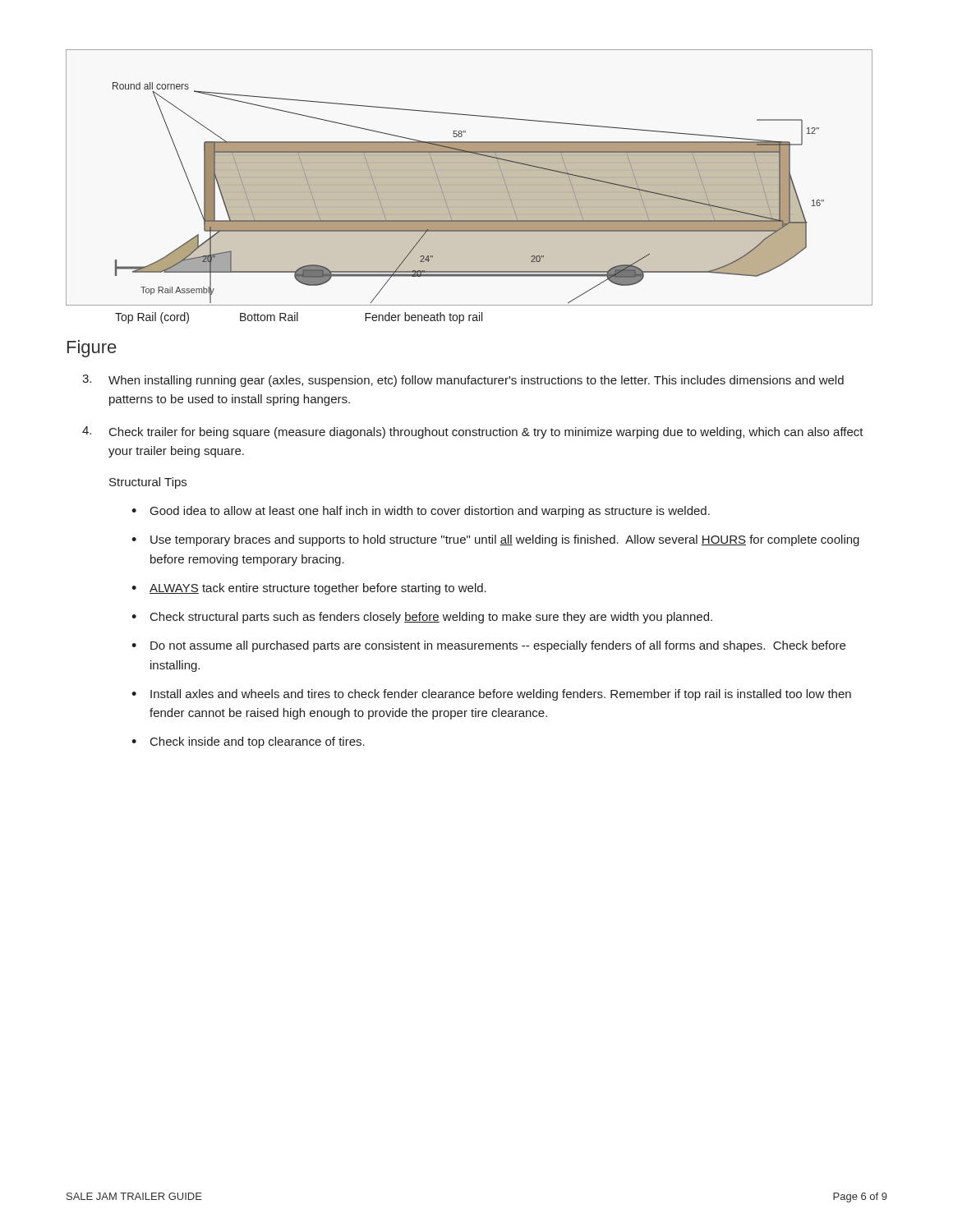The height and width of the screenshot is (1232, 953).
Task: Locate the block starting "Structural Tips"
Action: click(x=148, y=482)
